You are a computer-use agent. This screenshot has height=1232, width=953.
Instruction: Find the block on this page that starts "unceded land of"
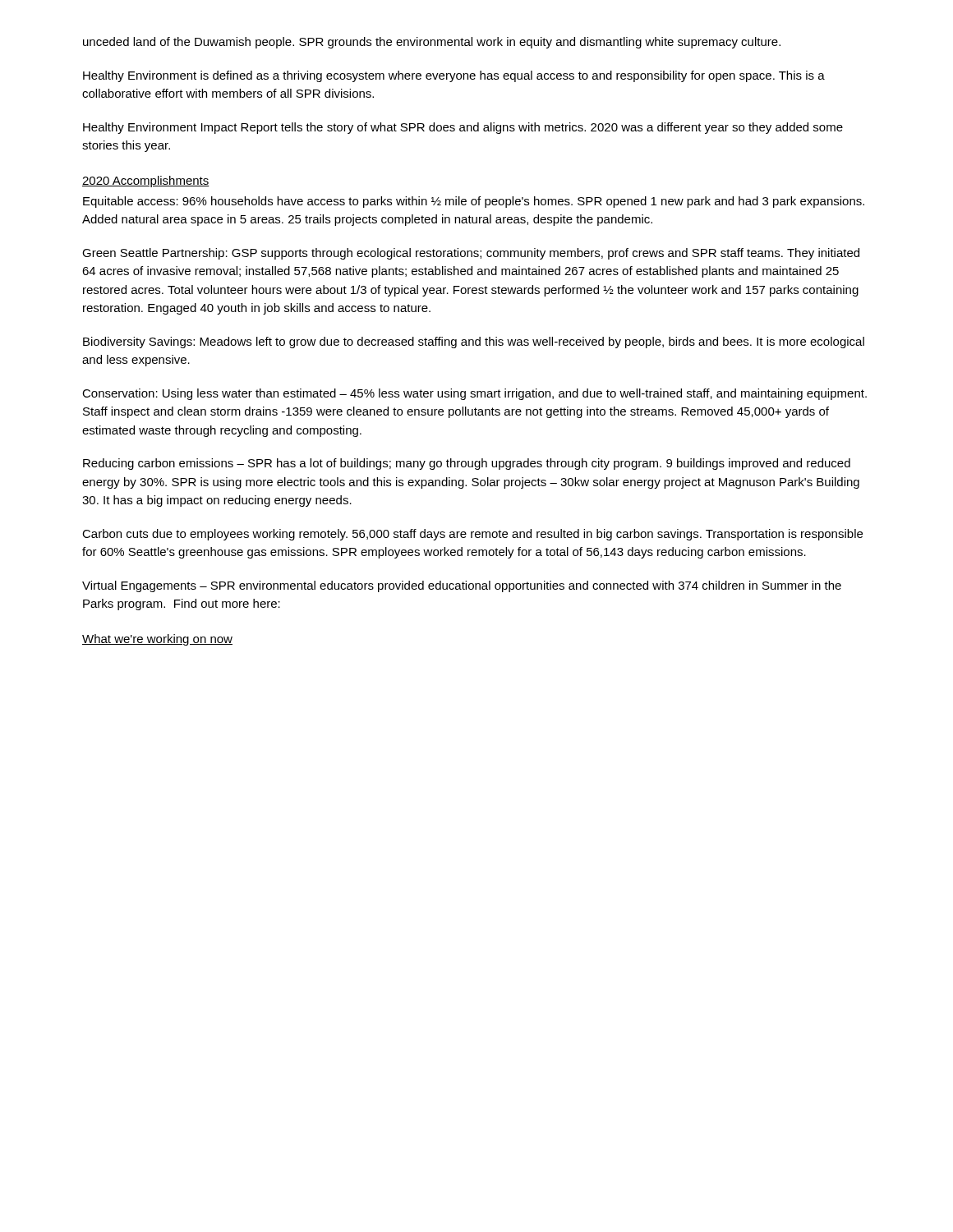point(432,41)
